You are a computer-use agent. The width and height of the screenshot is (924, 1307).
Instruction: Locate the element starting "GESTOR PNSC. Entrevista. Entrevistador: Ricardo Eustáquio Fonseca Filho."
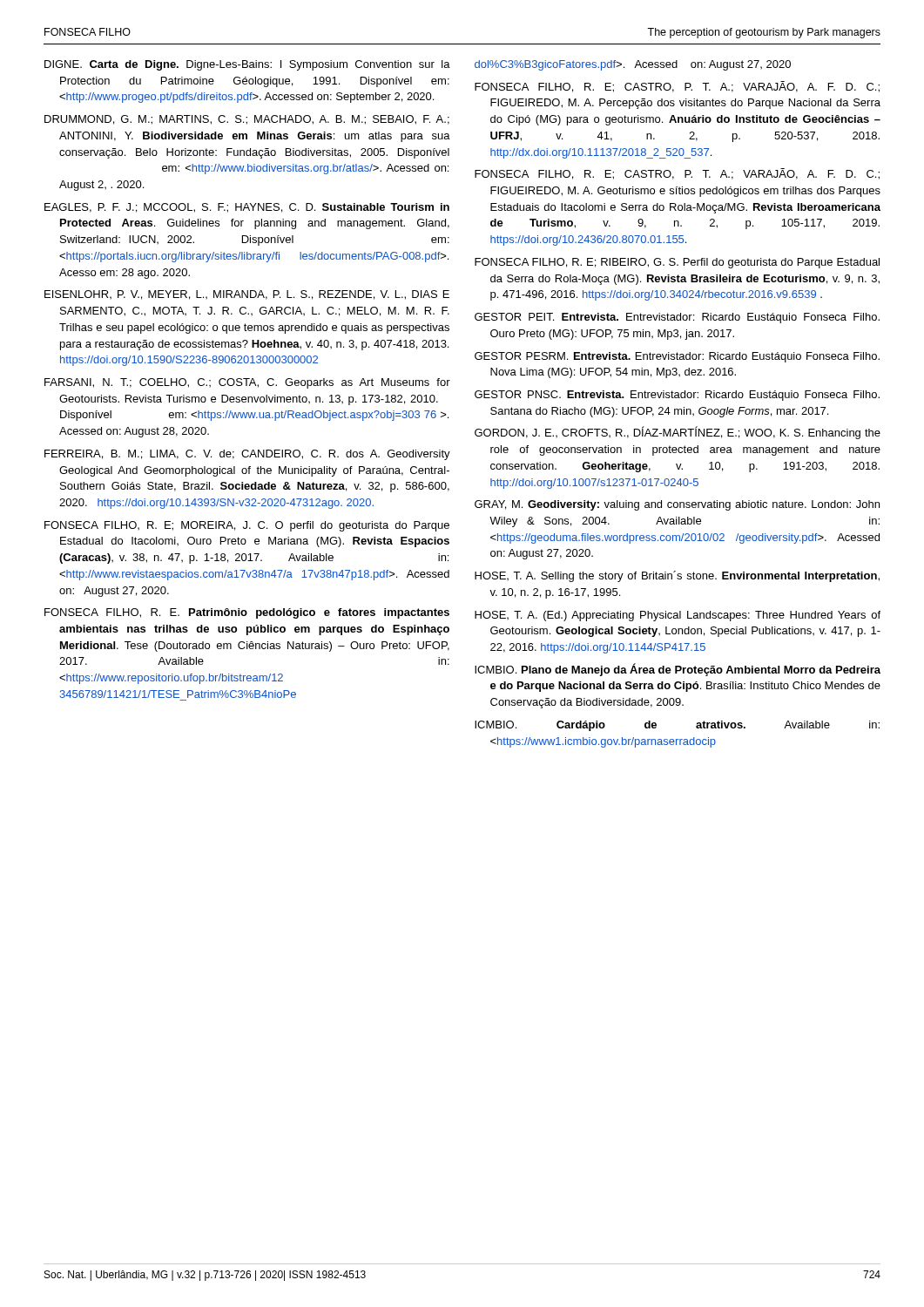[x=677, y=402]
